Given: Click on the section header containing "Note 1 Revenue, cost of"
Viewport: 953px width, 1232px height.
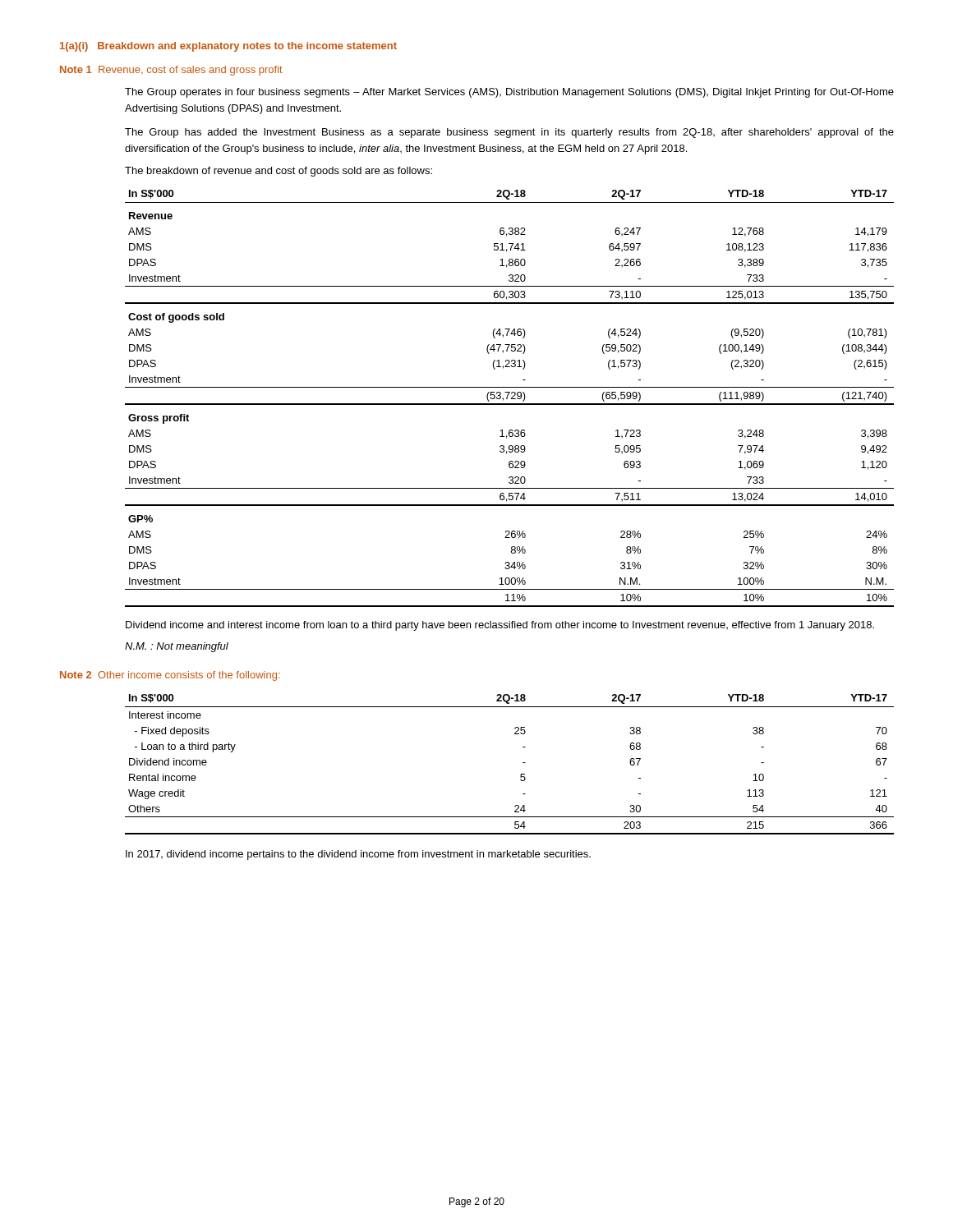Looking at the screenshot, I should [x=171, y=69].
